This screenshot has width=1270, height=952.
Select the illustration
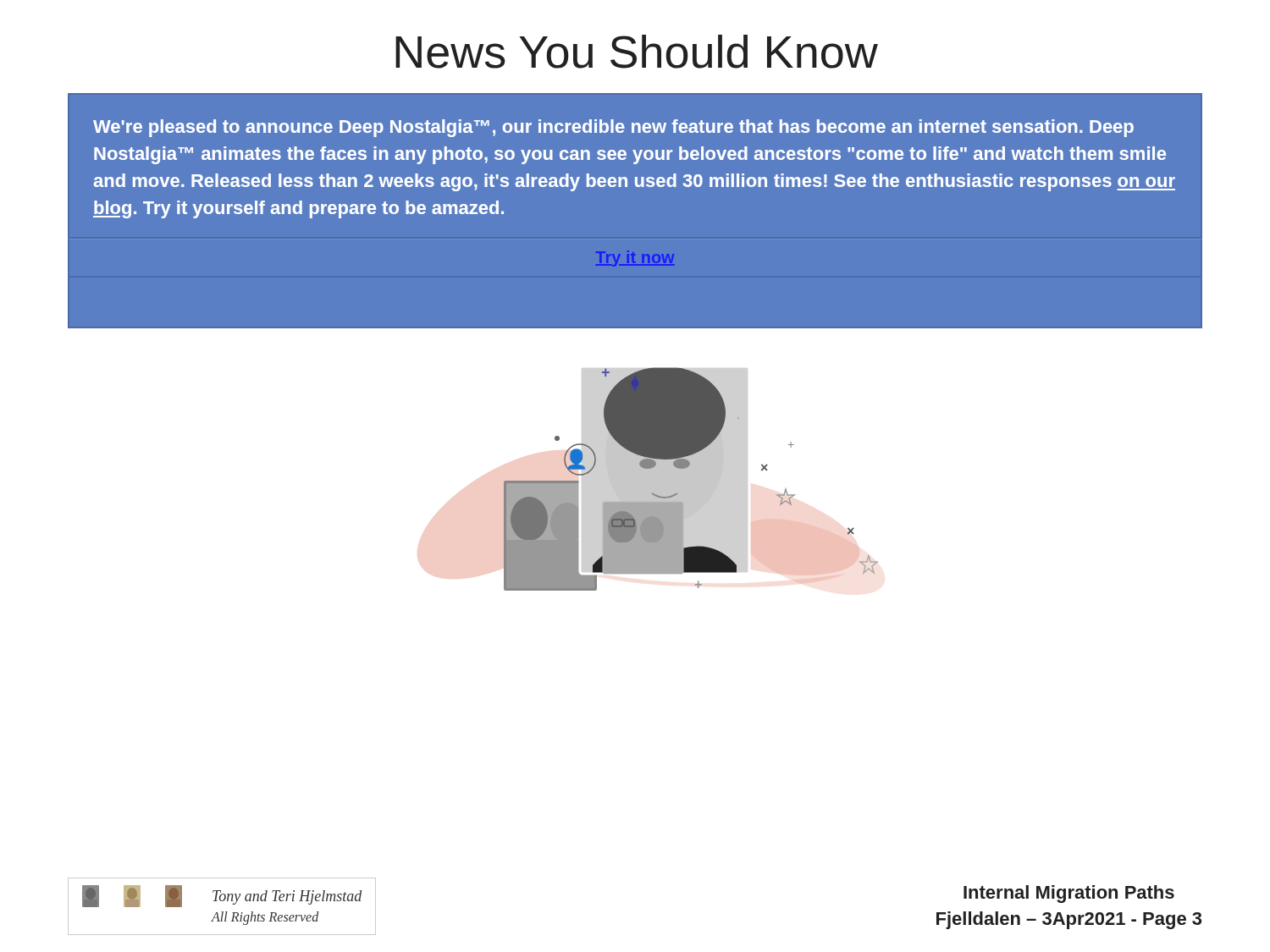pyautogui.click(x=635, y=468)
